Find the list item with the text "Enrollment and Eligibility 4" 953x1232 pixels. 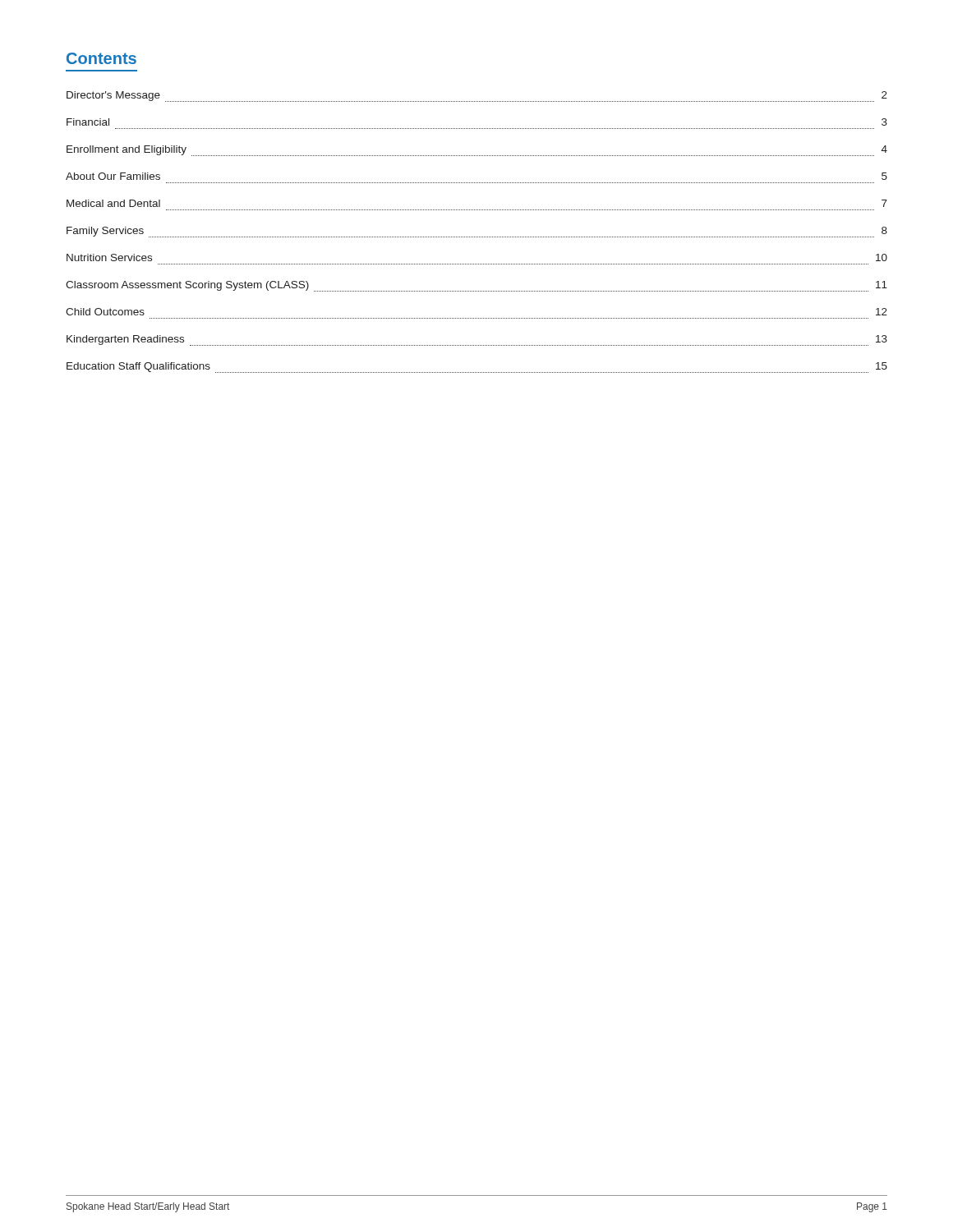click(476, 149)
